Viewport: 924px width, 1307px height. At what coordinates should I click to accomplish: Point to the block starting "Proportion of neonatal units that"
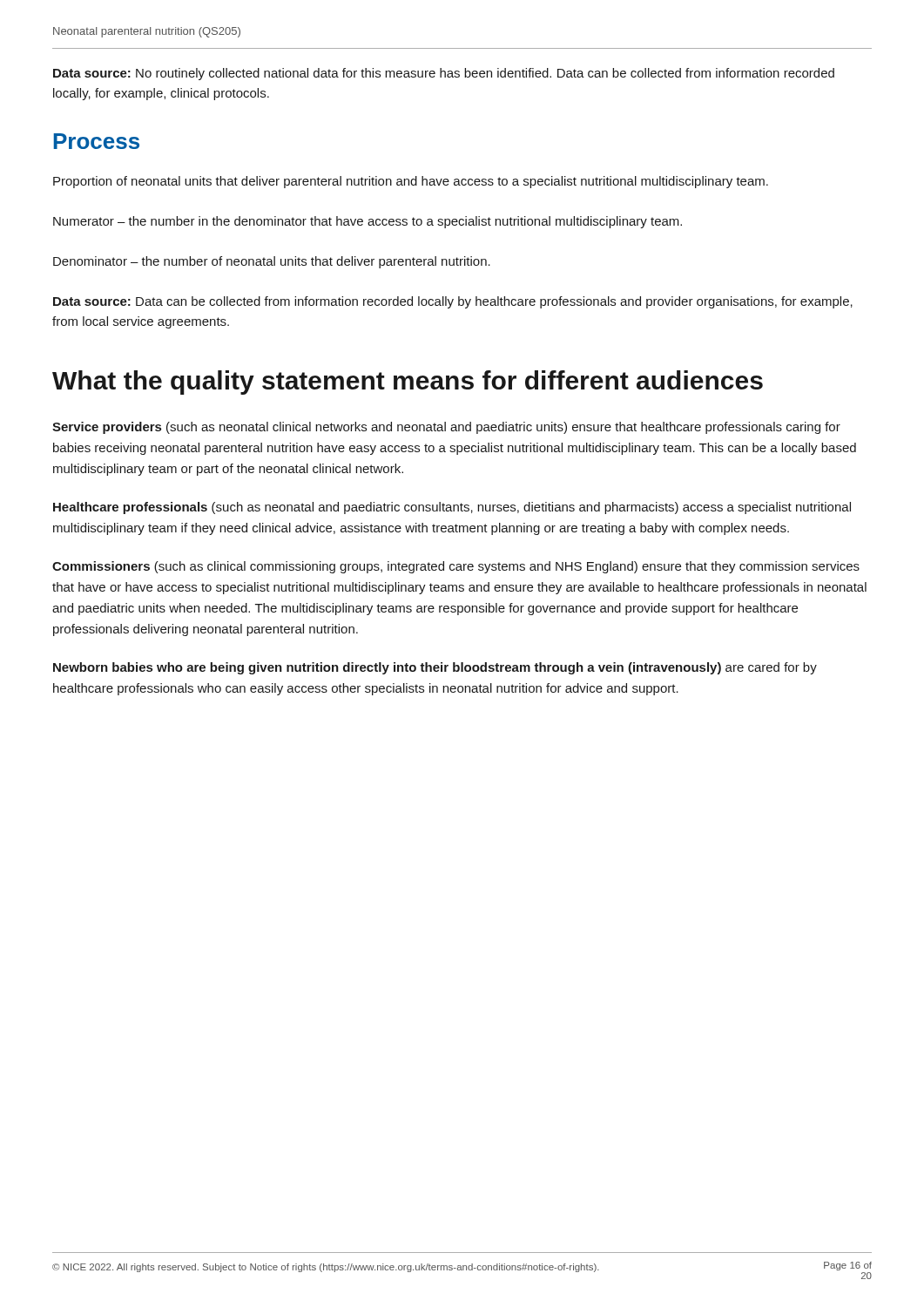[411, 180]
